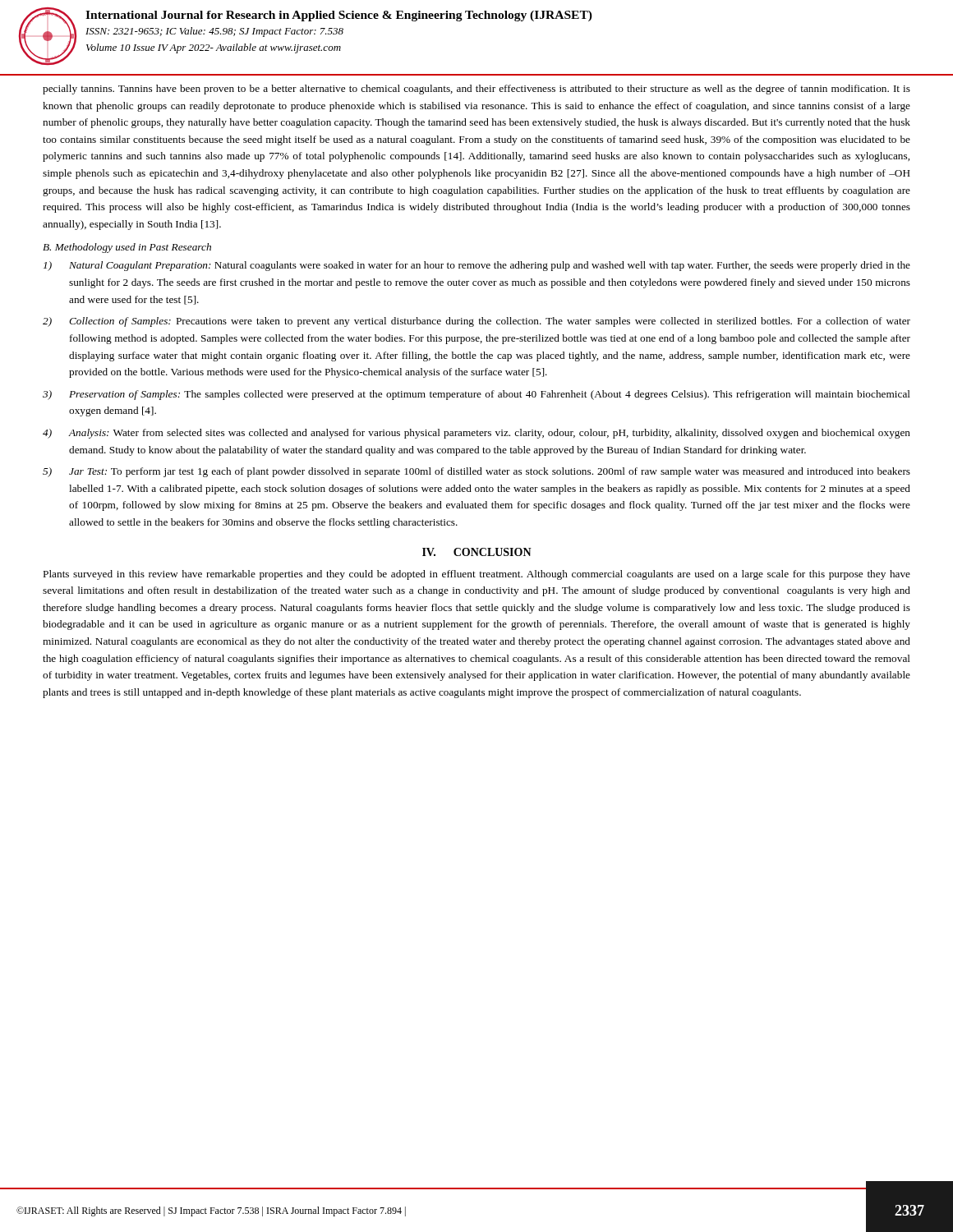
Task: Click on the text block containing "pecially tannins. Tannins have been proven"
Action: point(476,156)
